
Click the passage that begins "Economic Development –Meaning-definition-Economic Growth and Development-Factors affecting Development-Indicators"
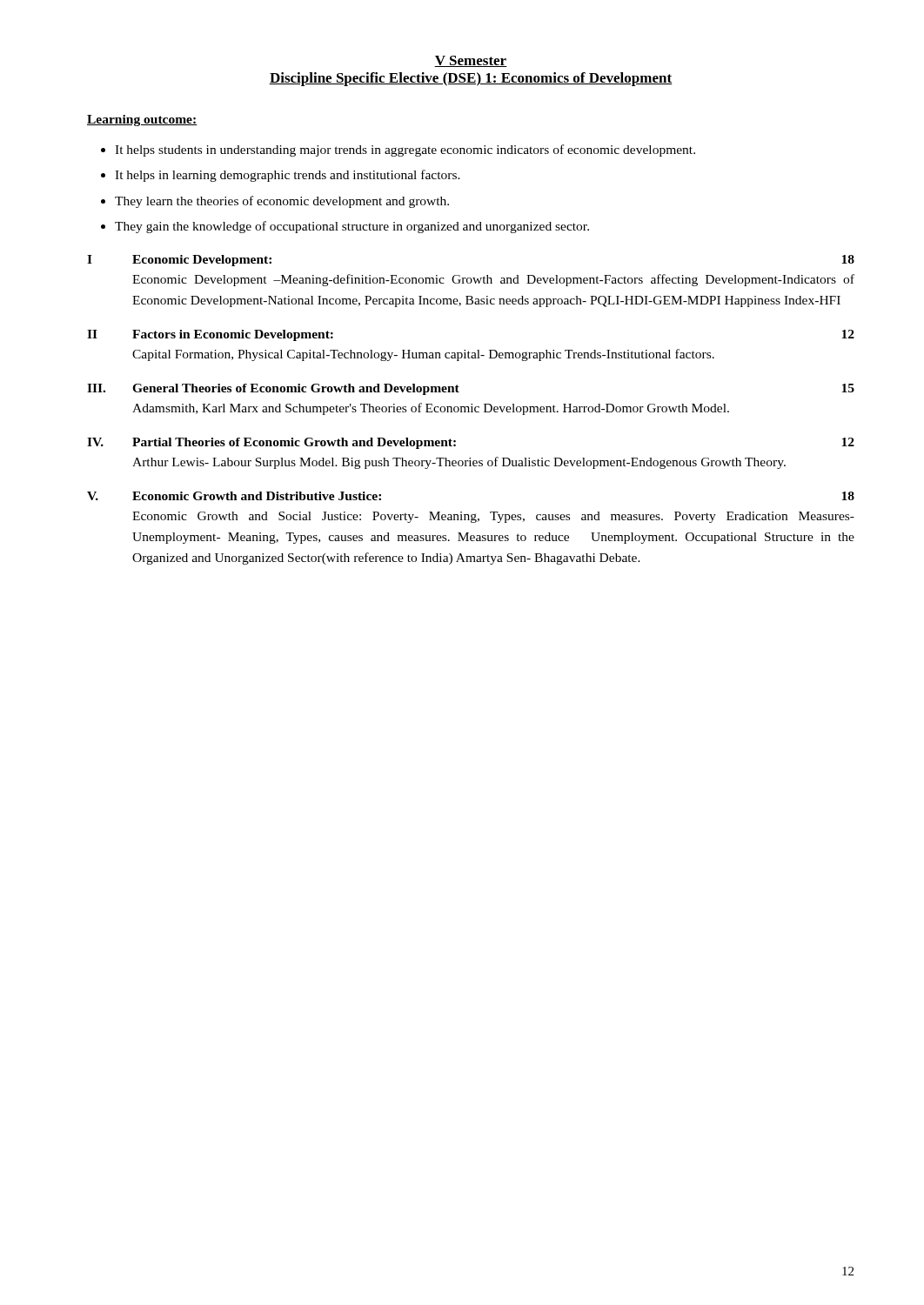[493, 289]
